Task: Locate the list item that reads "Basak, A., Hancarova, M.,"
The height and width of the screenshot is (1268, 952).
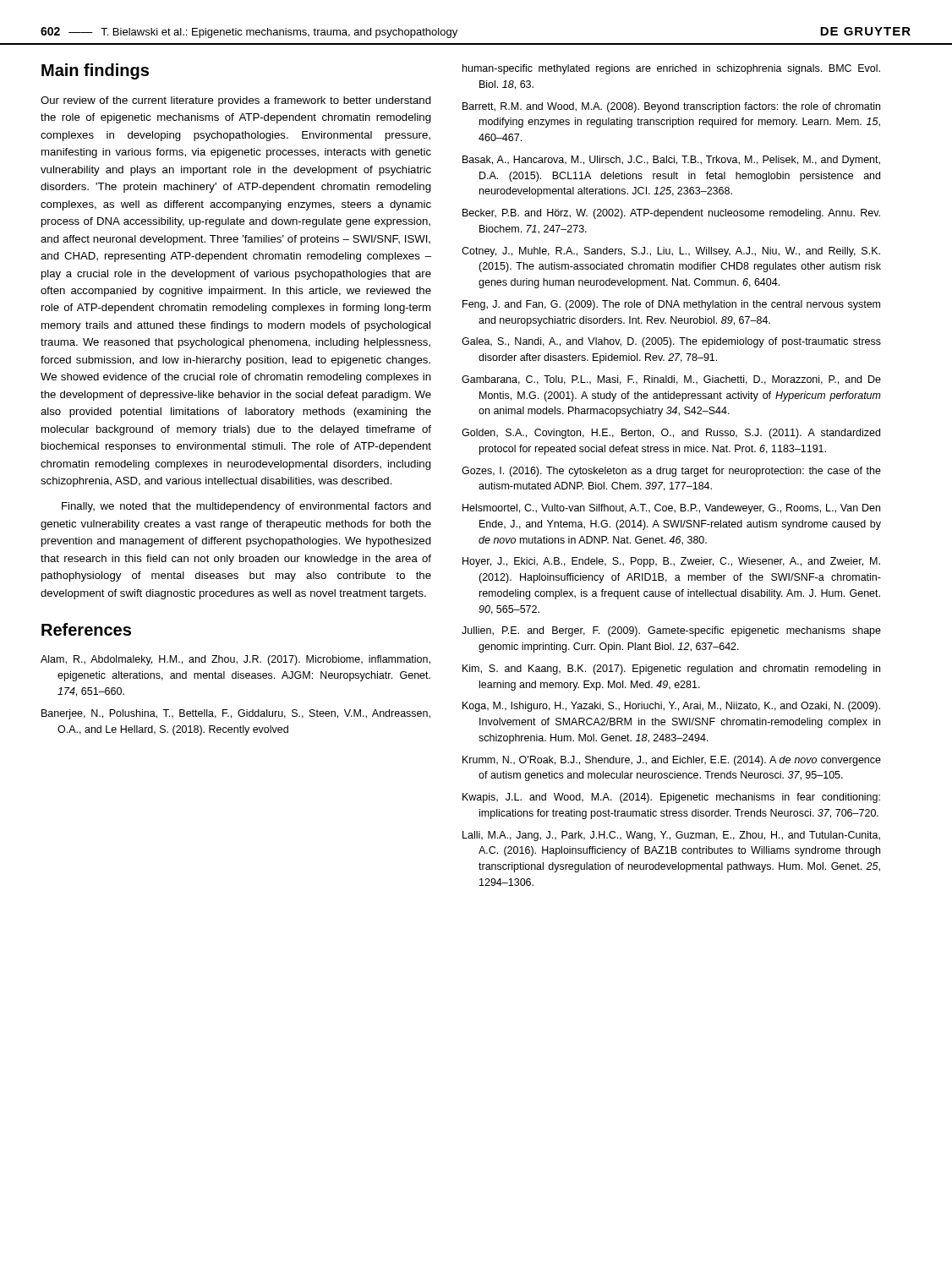Action: [671, 175]
